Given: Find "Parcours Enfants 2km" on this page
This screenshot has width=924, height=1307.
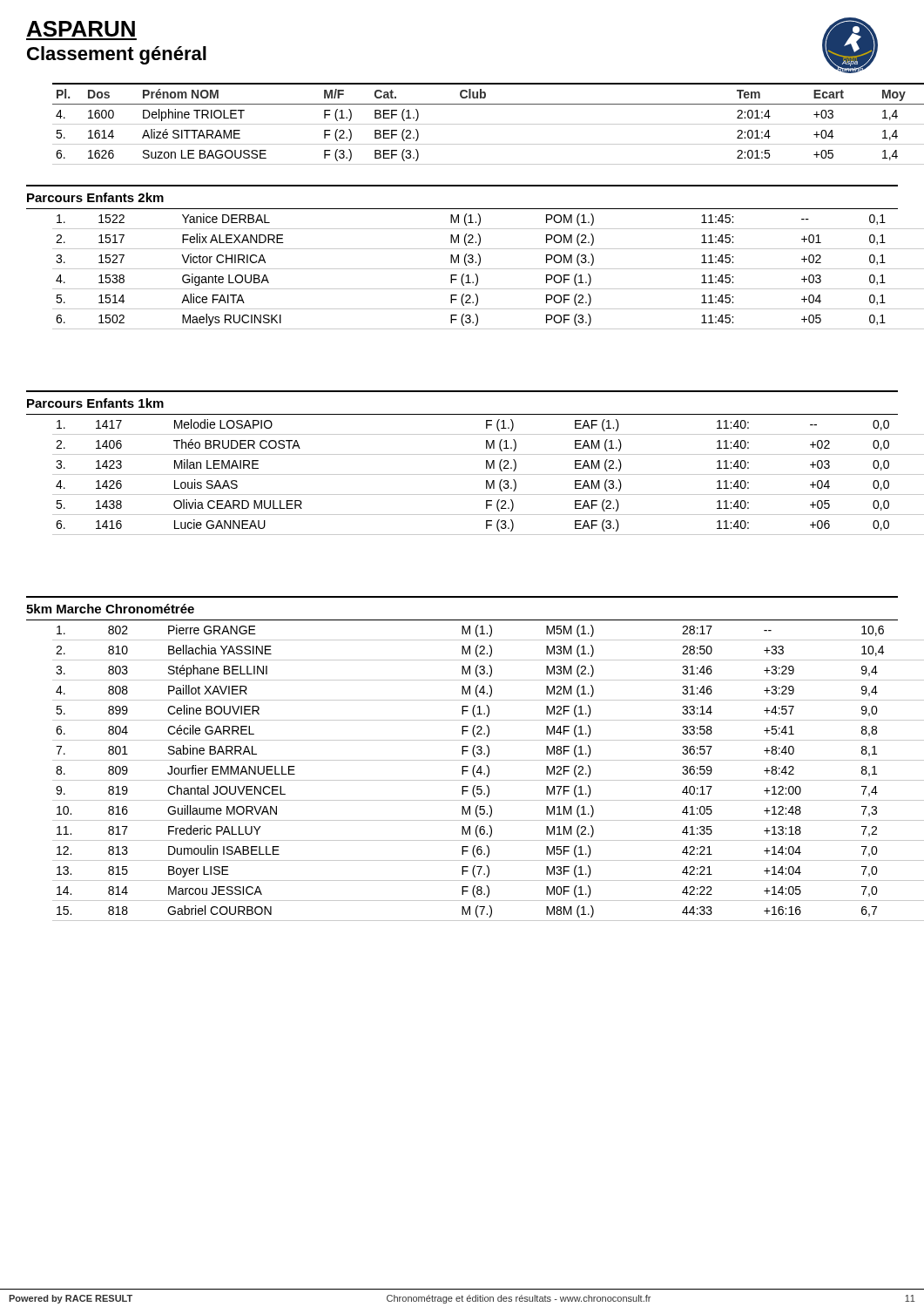Looking at the screenshot, I should click(95, 197).
